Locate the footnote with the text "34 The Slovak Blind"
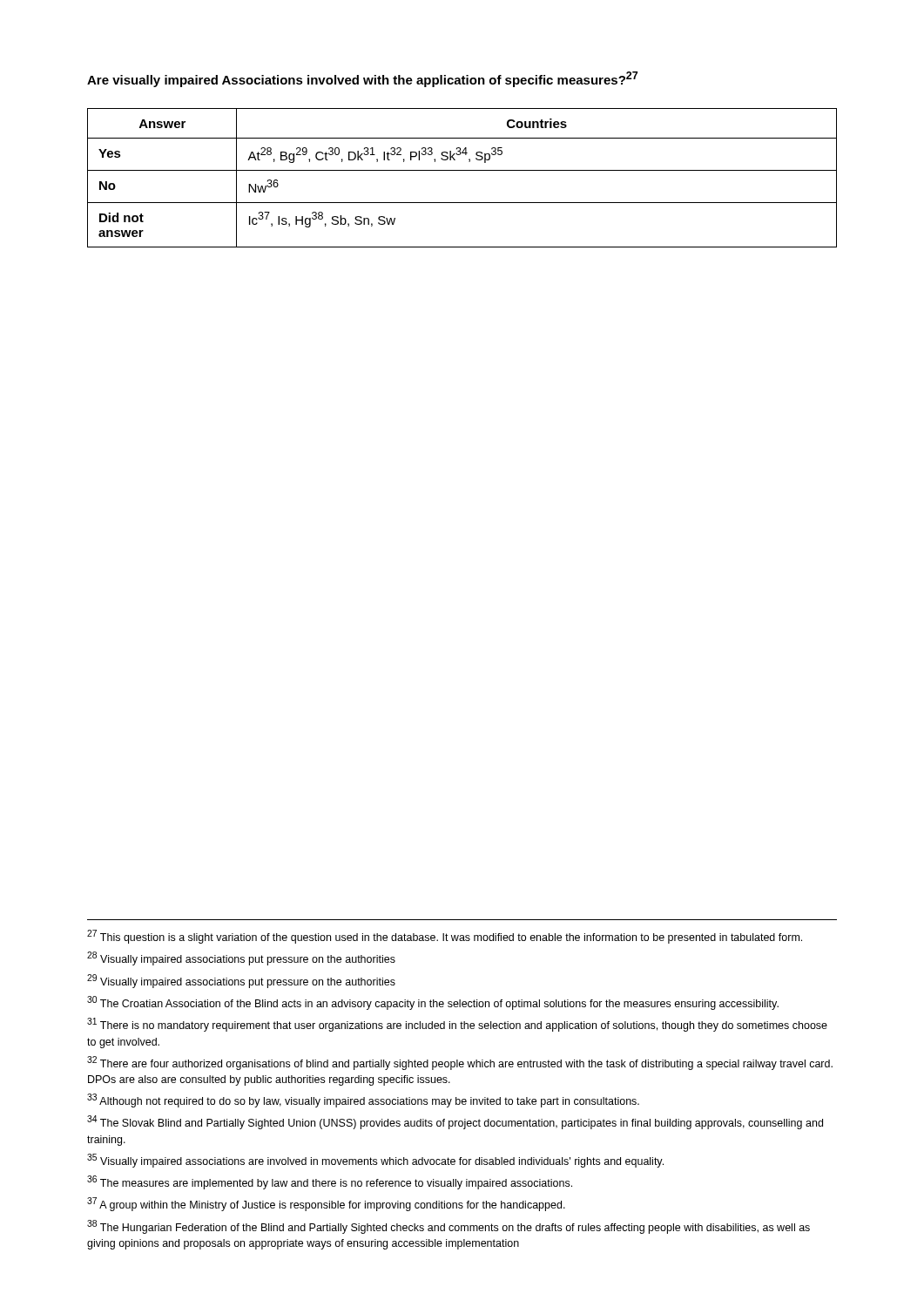This screenshot has height=1307, width=924. click(455, 1130)
